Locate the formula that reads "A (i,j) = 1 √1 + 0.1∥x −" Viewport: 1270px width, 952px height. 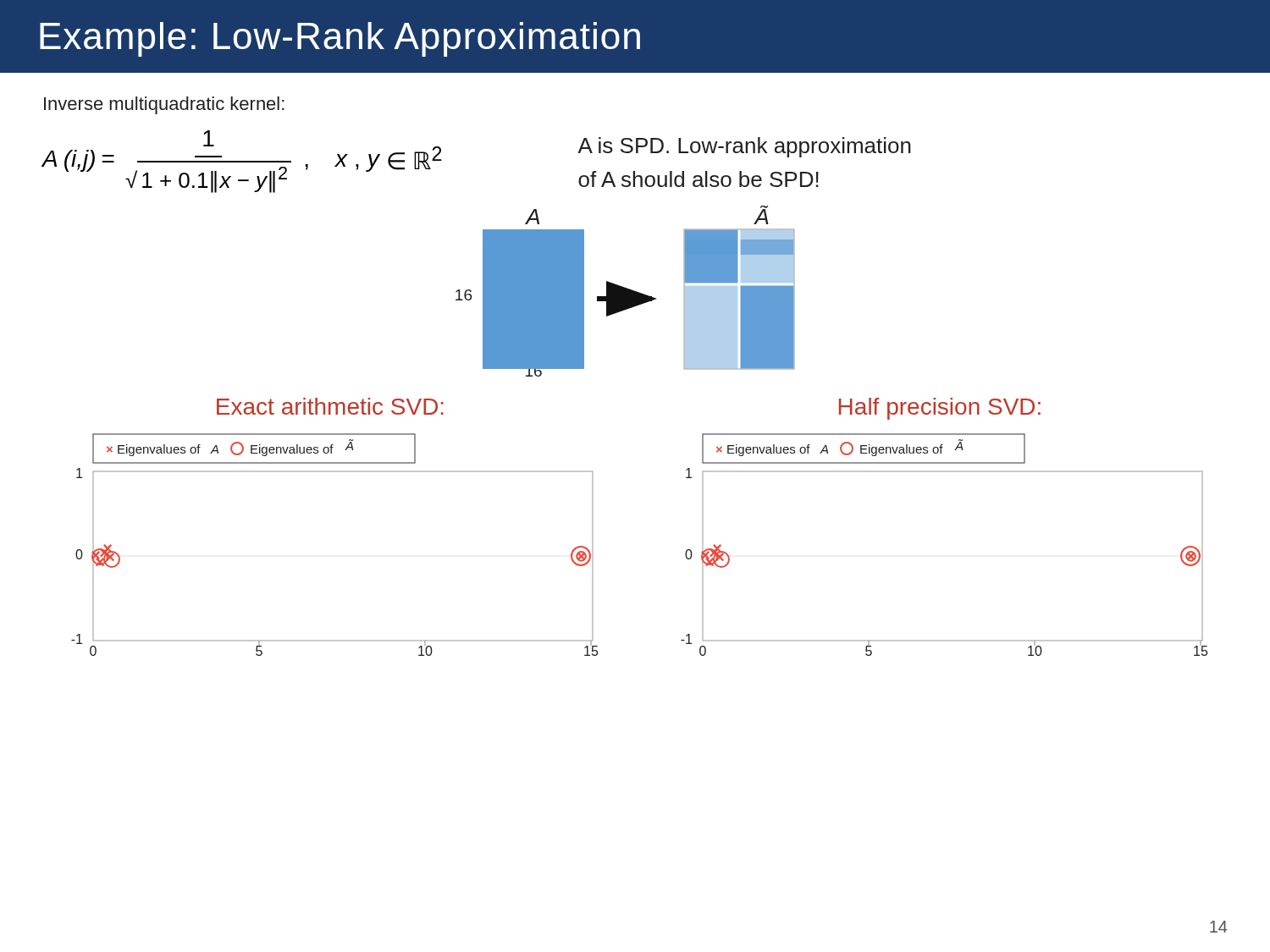[x=242, y=159]
